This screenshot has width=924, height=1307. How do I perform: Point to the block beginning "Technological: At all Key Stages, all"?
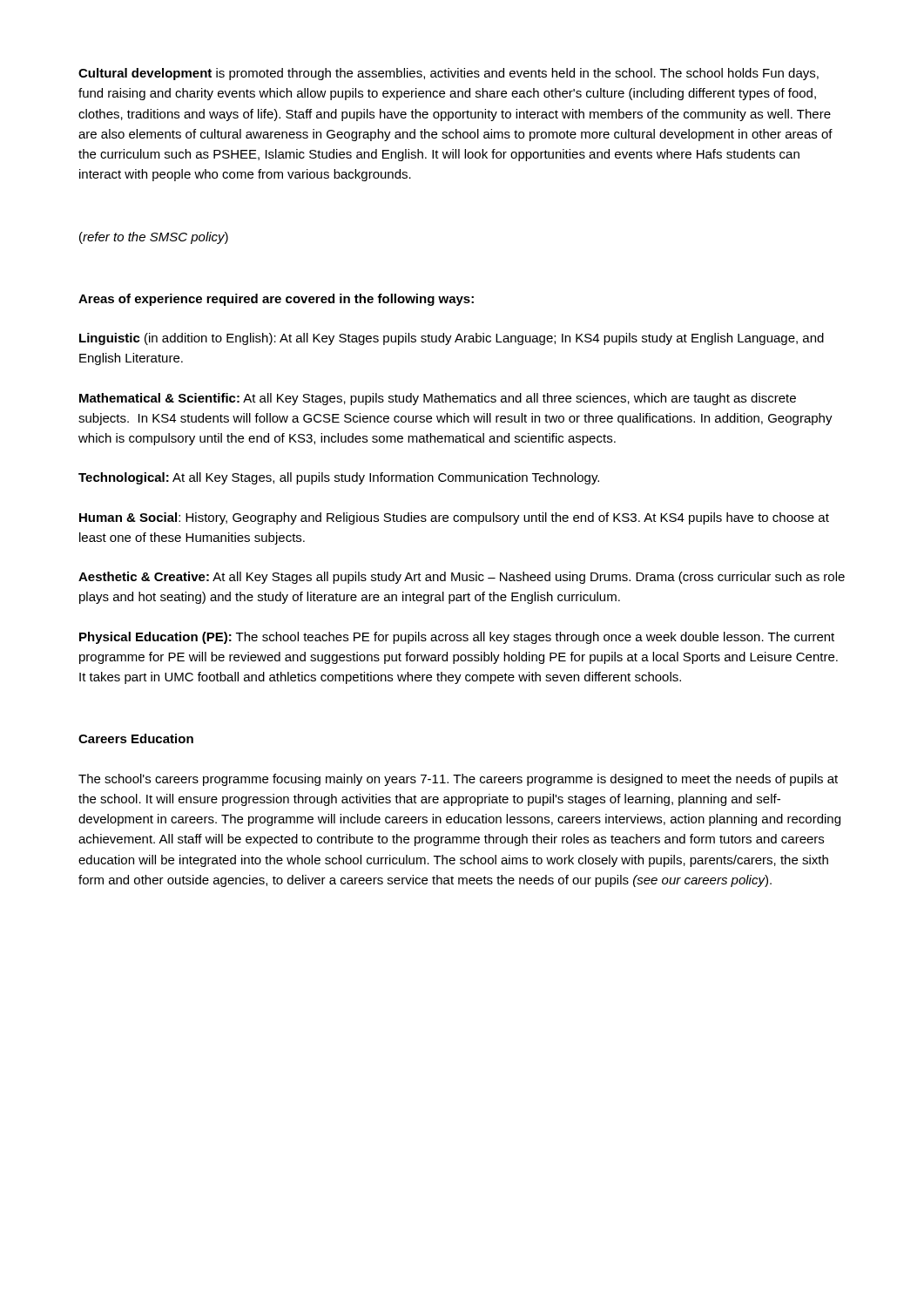tap(339, 477)
